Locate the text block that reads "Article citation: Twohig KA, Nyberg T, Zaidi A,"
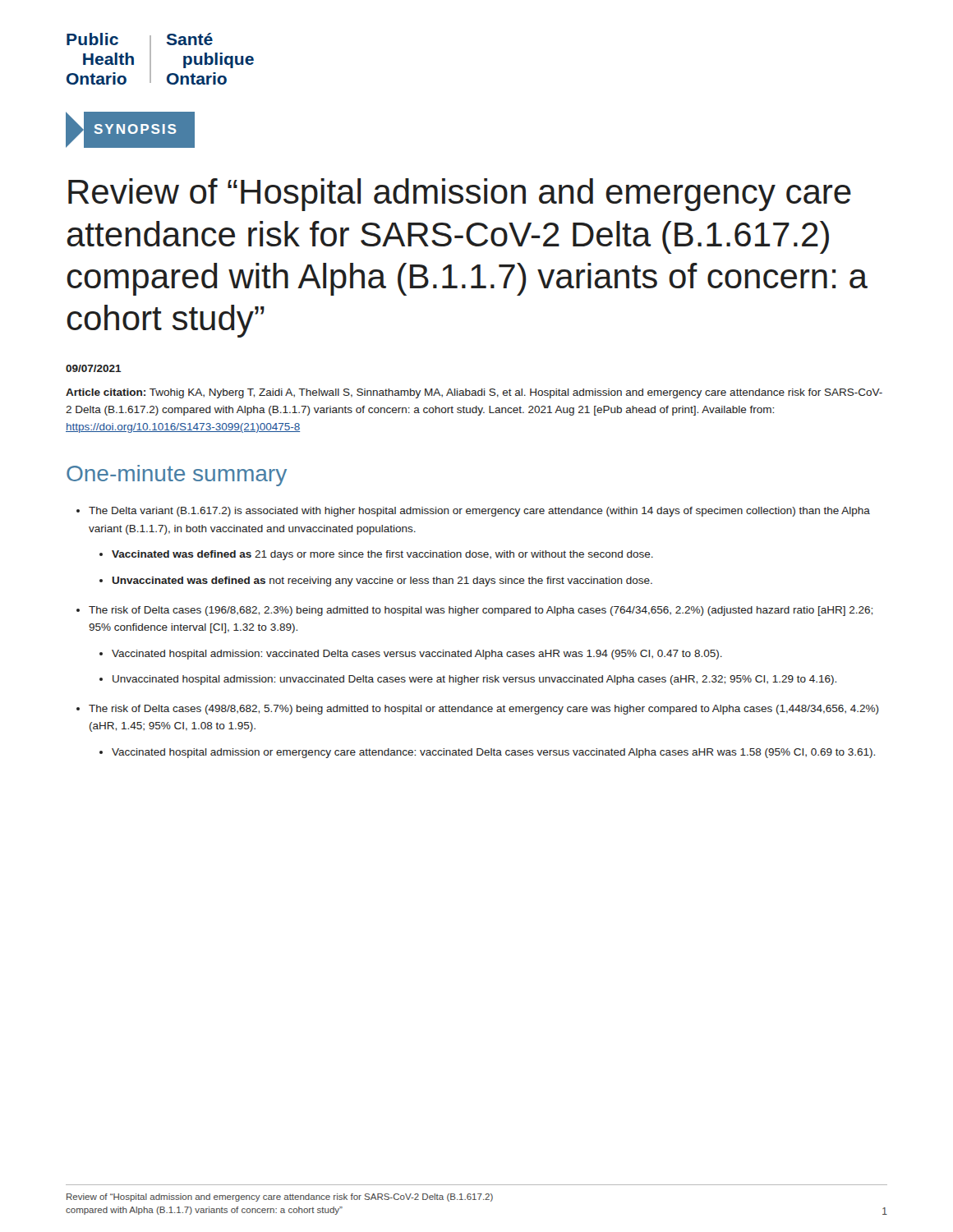Screen dimensions: 1232x953 (x=474, y=410)
